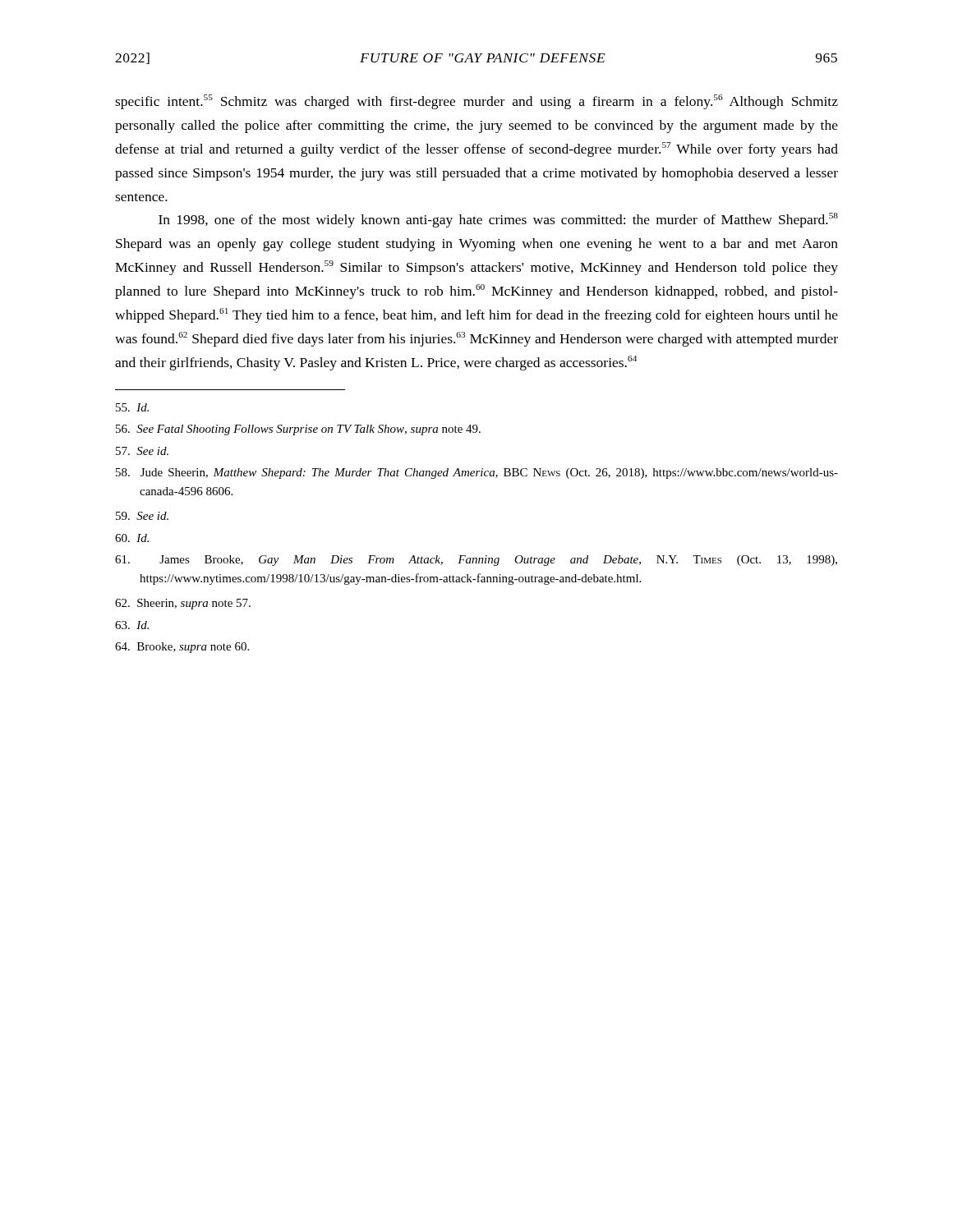Find "Brooke, supra note 60." on this page

182,646
